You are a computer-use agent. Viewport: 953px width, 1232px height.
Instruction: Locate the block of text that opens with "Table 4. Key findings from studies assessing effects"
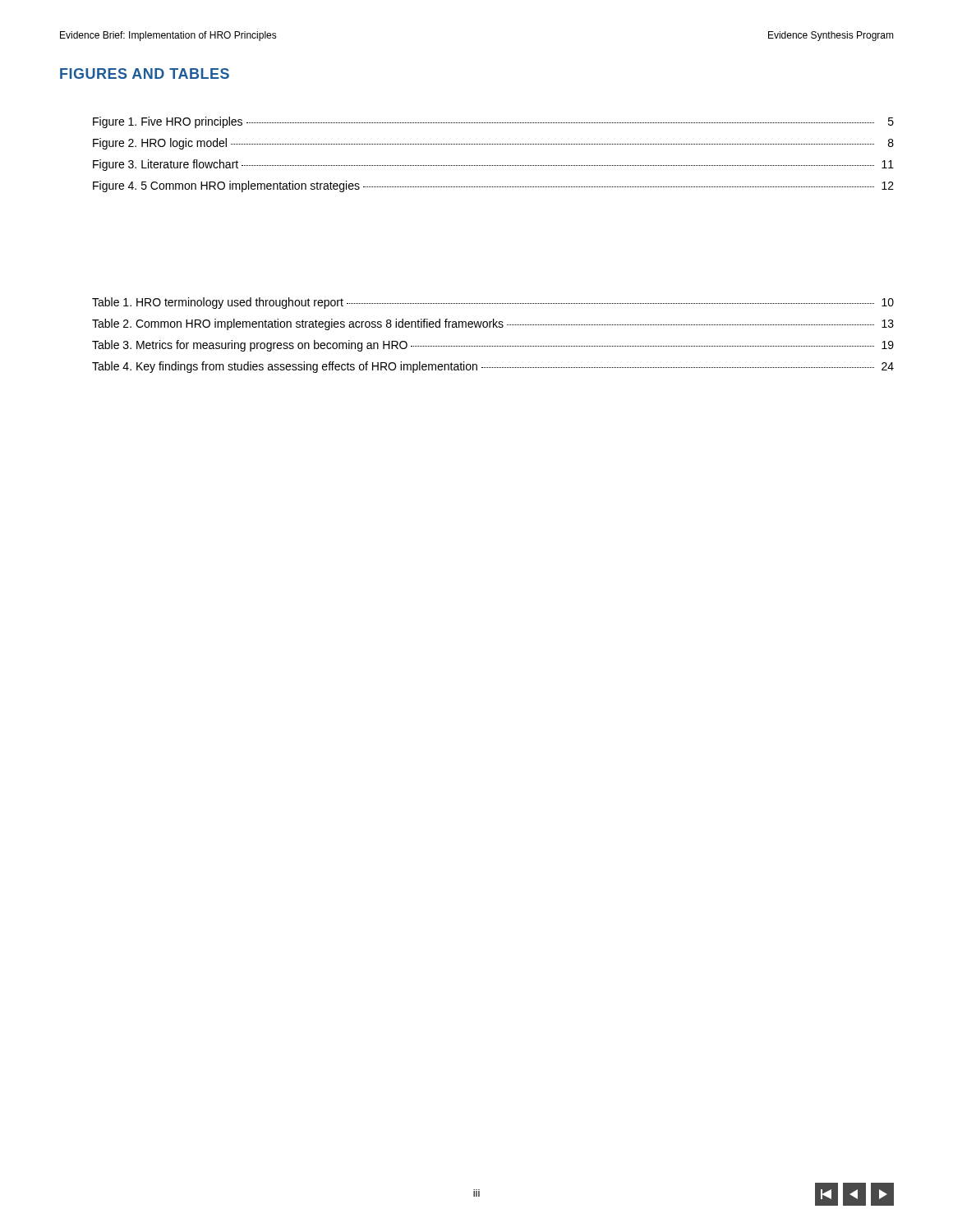click(x=476, y=366)
